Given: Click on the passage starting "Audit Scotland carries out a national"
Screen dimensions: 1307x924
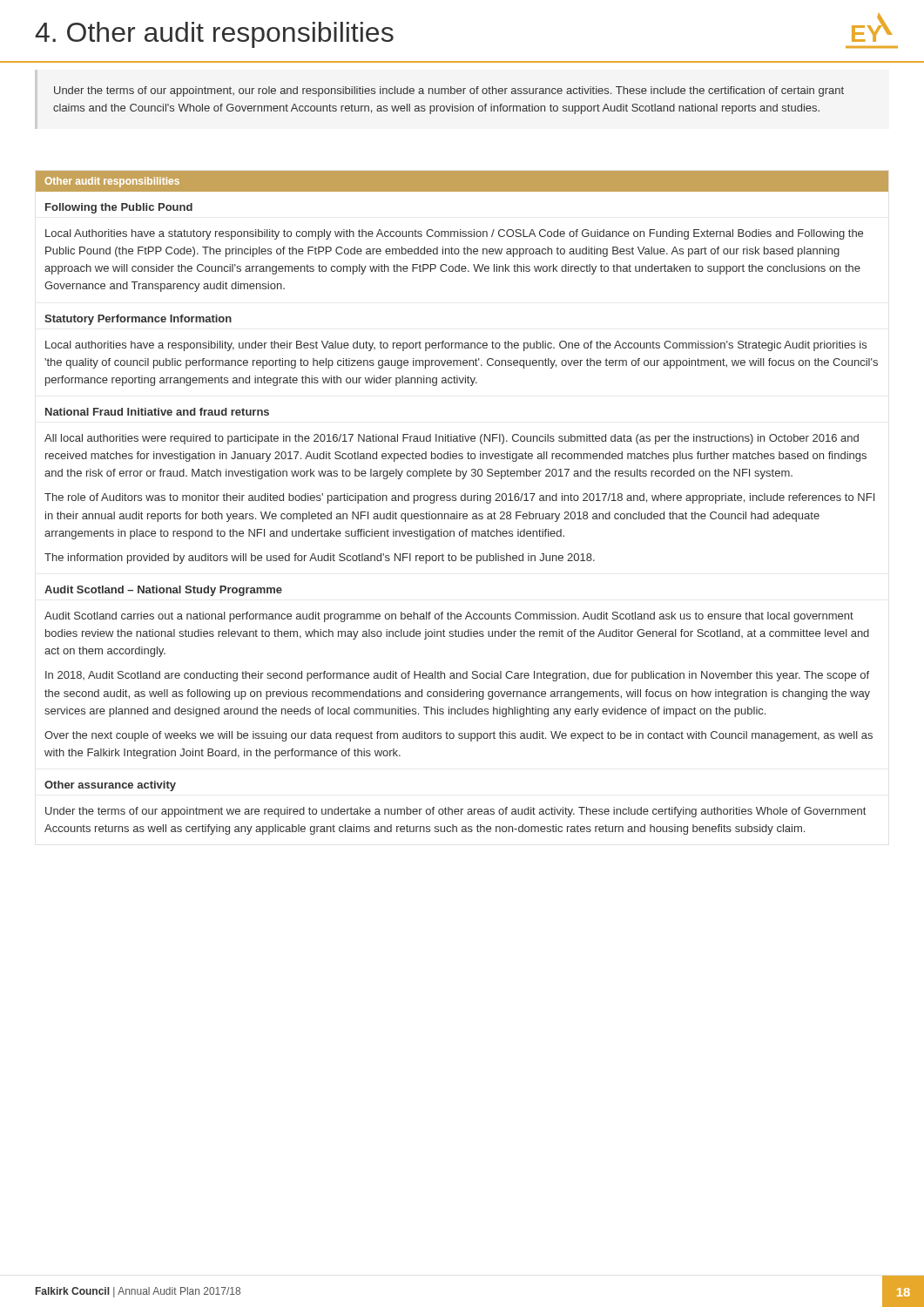Looking at the screenshot, I should (462, 684).
